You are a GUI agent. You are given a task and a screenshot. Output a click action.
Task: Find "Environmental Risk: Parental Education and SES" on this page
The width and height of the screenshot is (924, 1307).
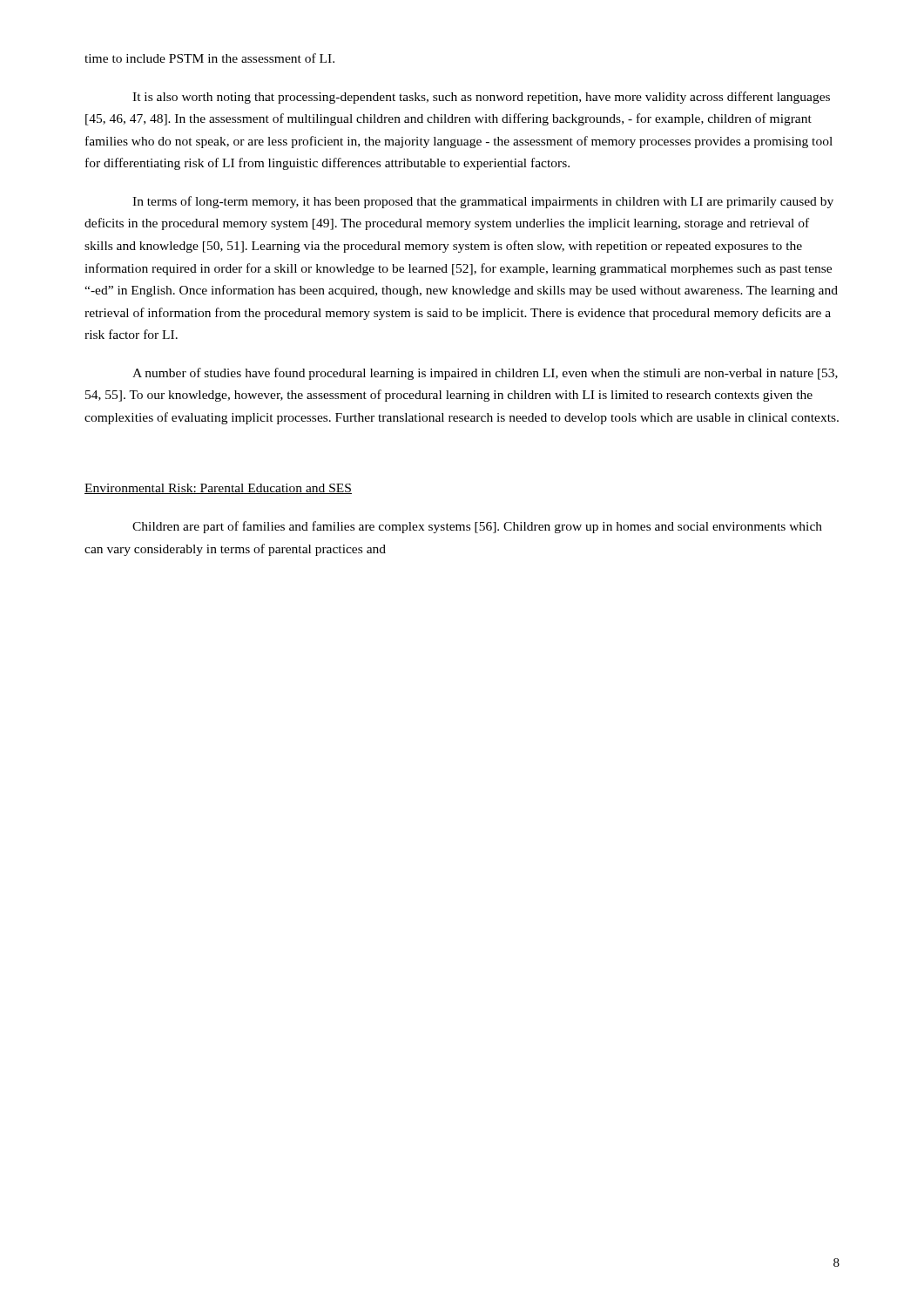pos(218,488)
